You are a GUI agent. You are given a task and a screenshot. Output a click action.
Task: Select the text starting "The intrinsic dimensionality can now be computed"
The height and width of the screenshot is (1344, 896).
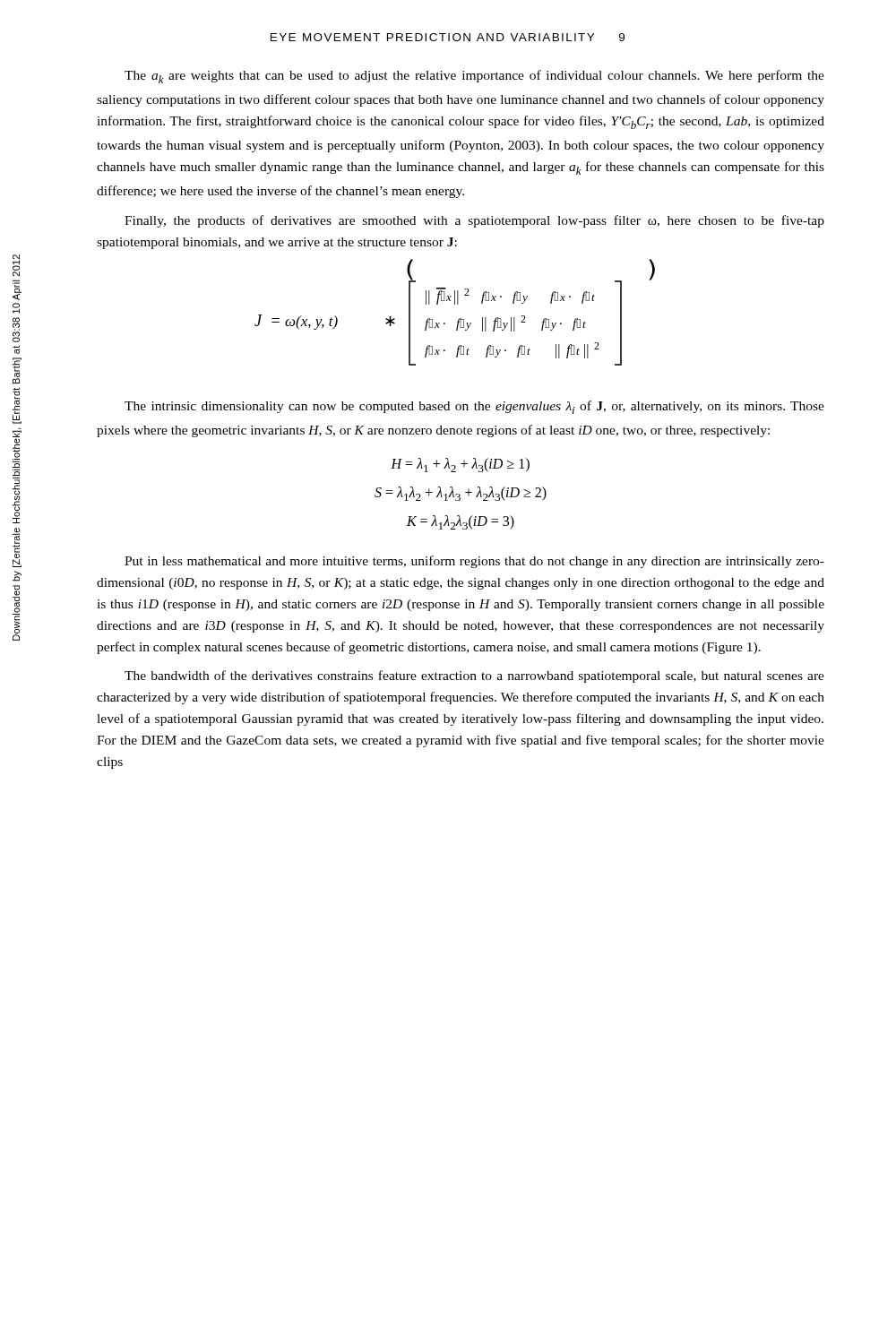[x=461, y=418]
